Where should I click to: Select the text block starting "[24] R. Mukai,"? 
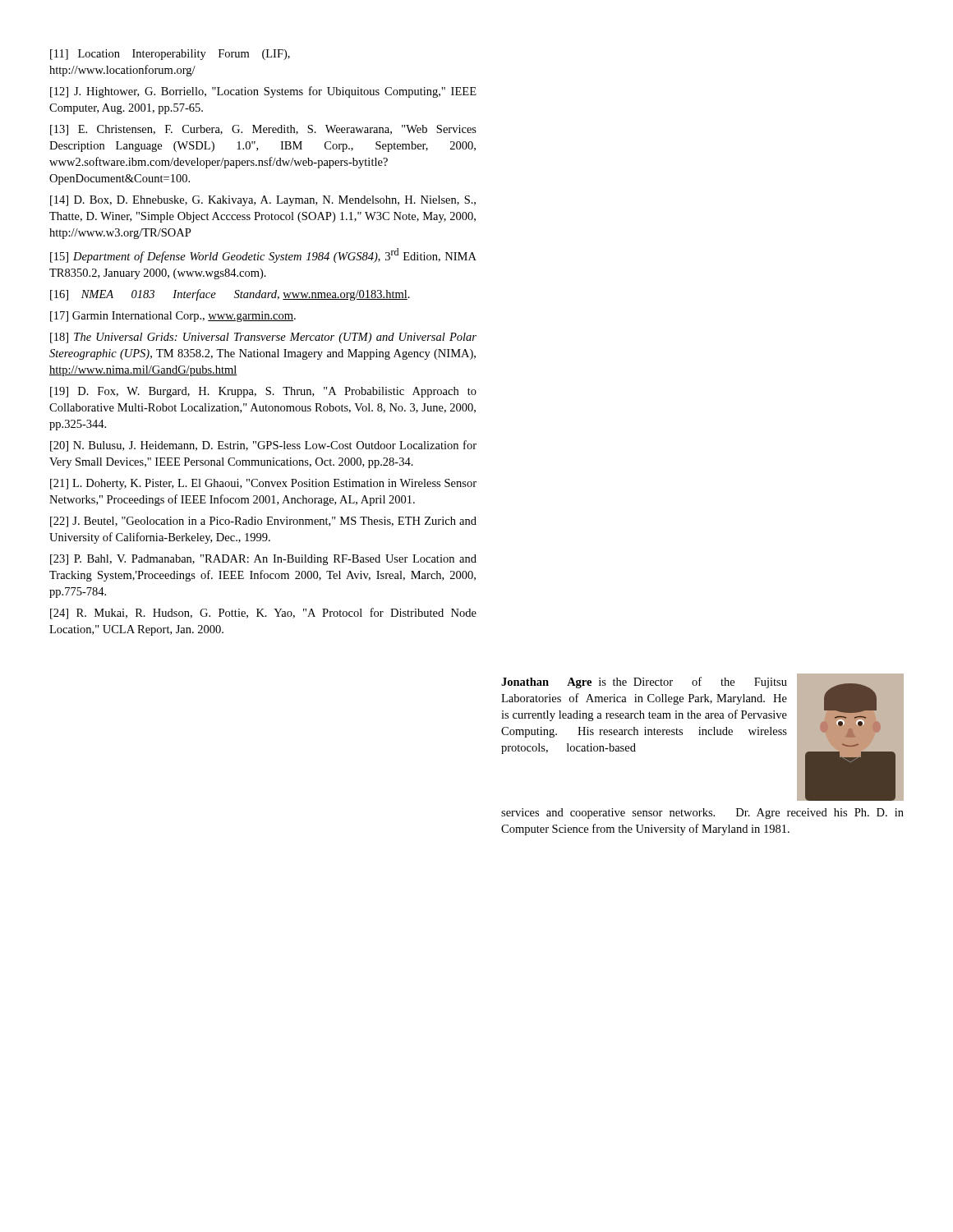(x=263, y=621)
